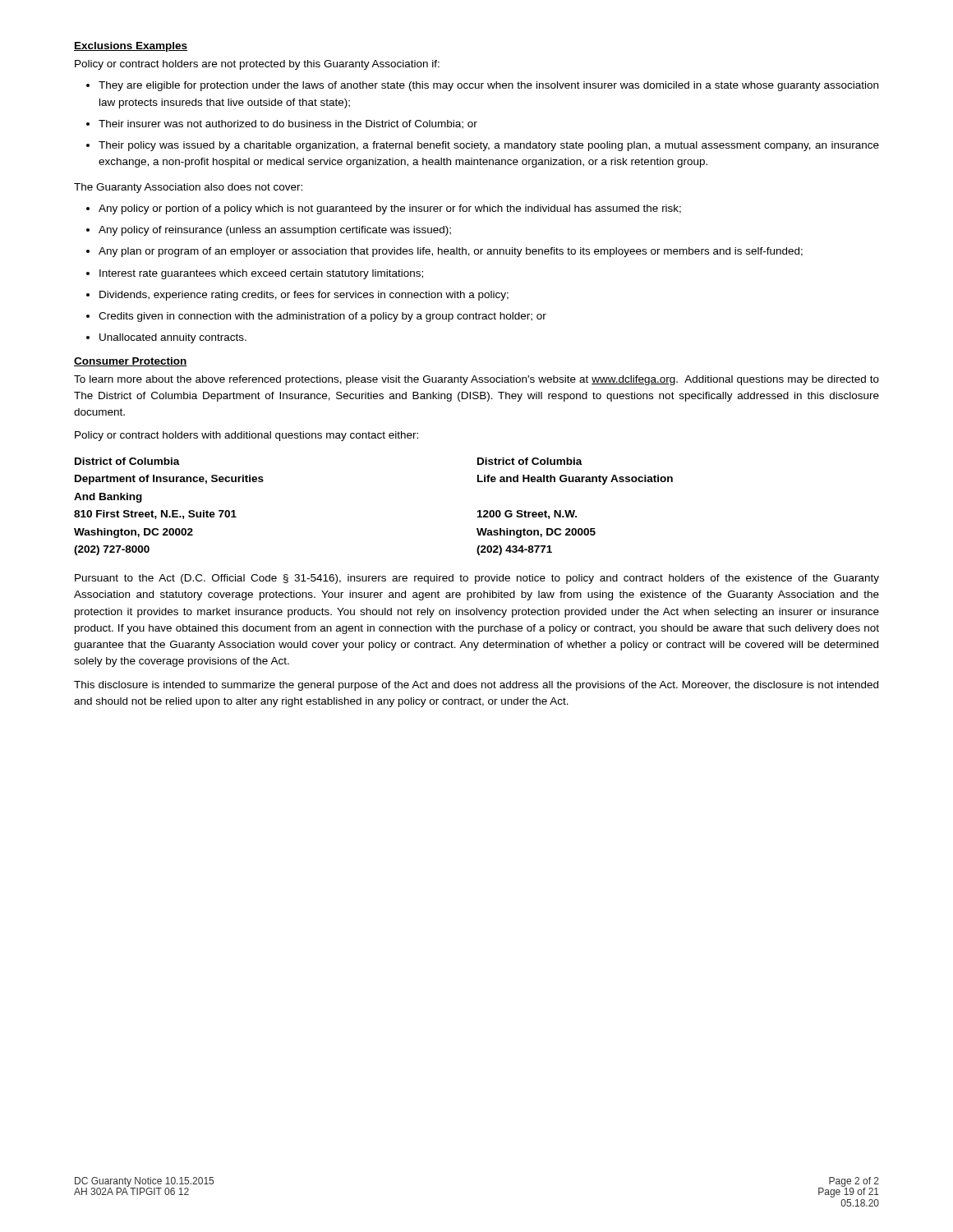Where is the passage that starts "Their insurer was not authorized"?
Screen dimensions: 1232x953
click(288, 123)
